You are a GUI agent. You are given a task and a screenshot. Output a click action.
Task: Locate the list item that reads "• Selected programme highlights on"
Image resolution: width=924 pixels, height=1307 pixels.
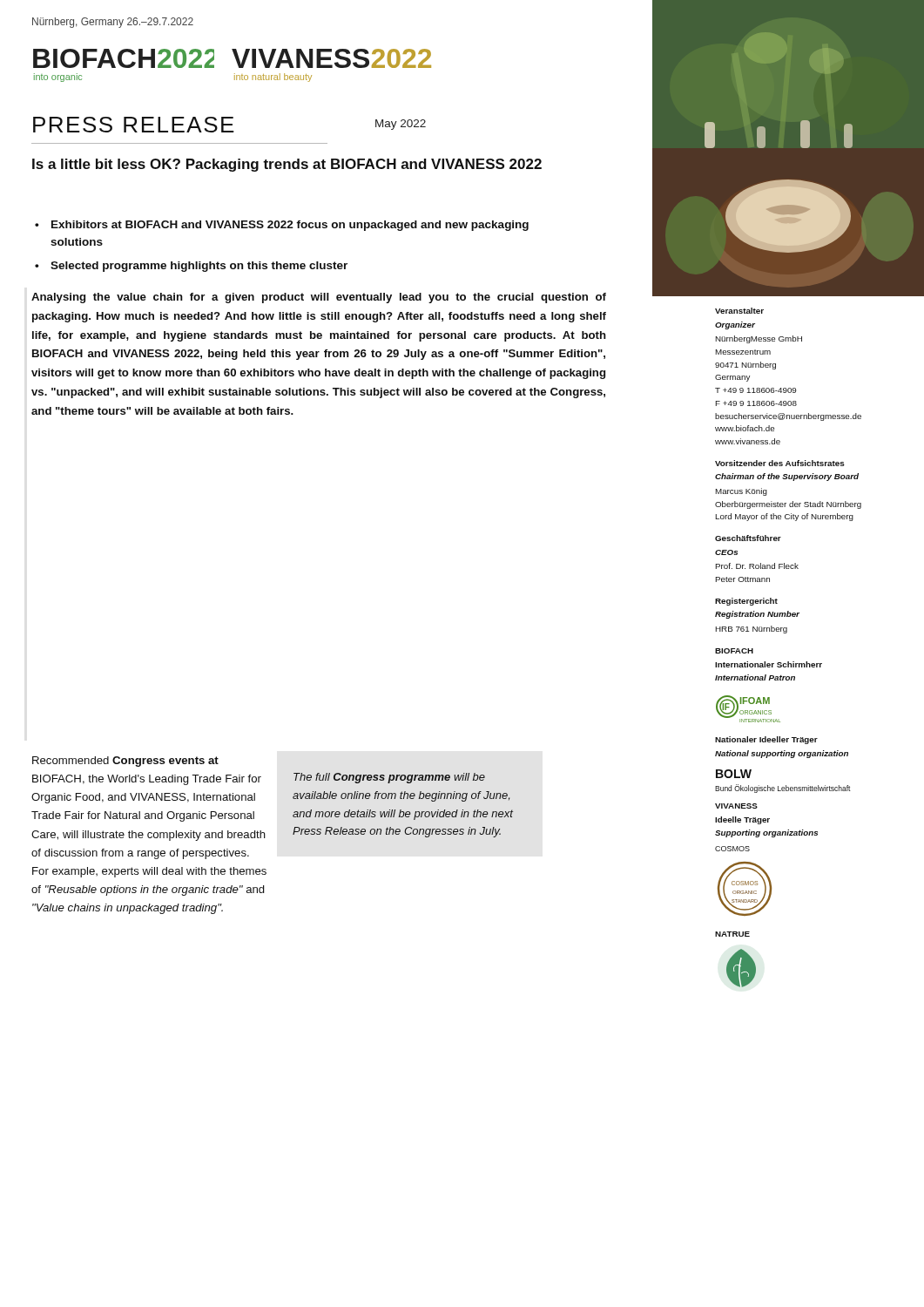click(191, 266)
